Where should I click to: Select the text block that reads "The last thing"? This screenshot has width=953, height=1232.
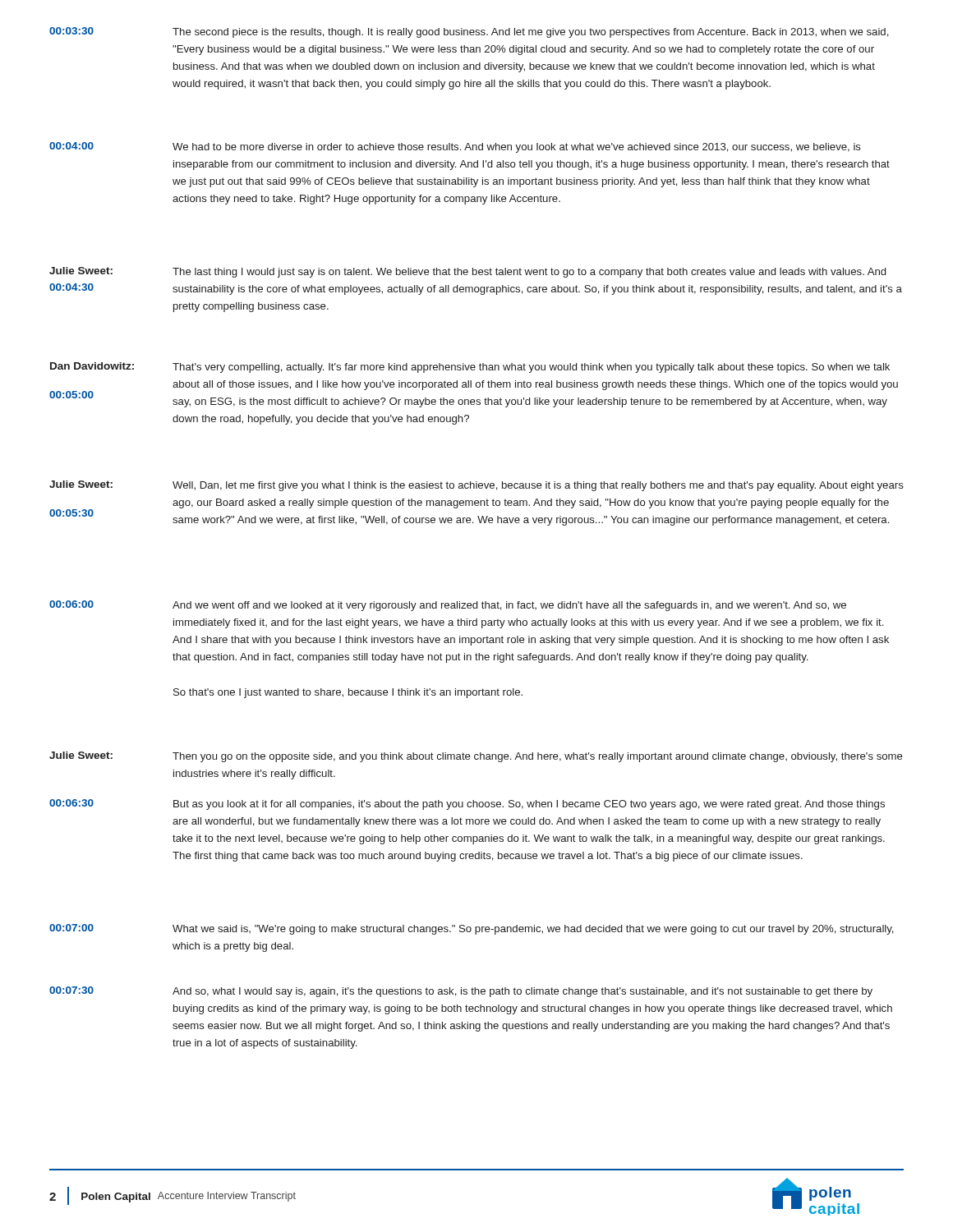point(537,289)
